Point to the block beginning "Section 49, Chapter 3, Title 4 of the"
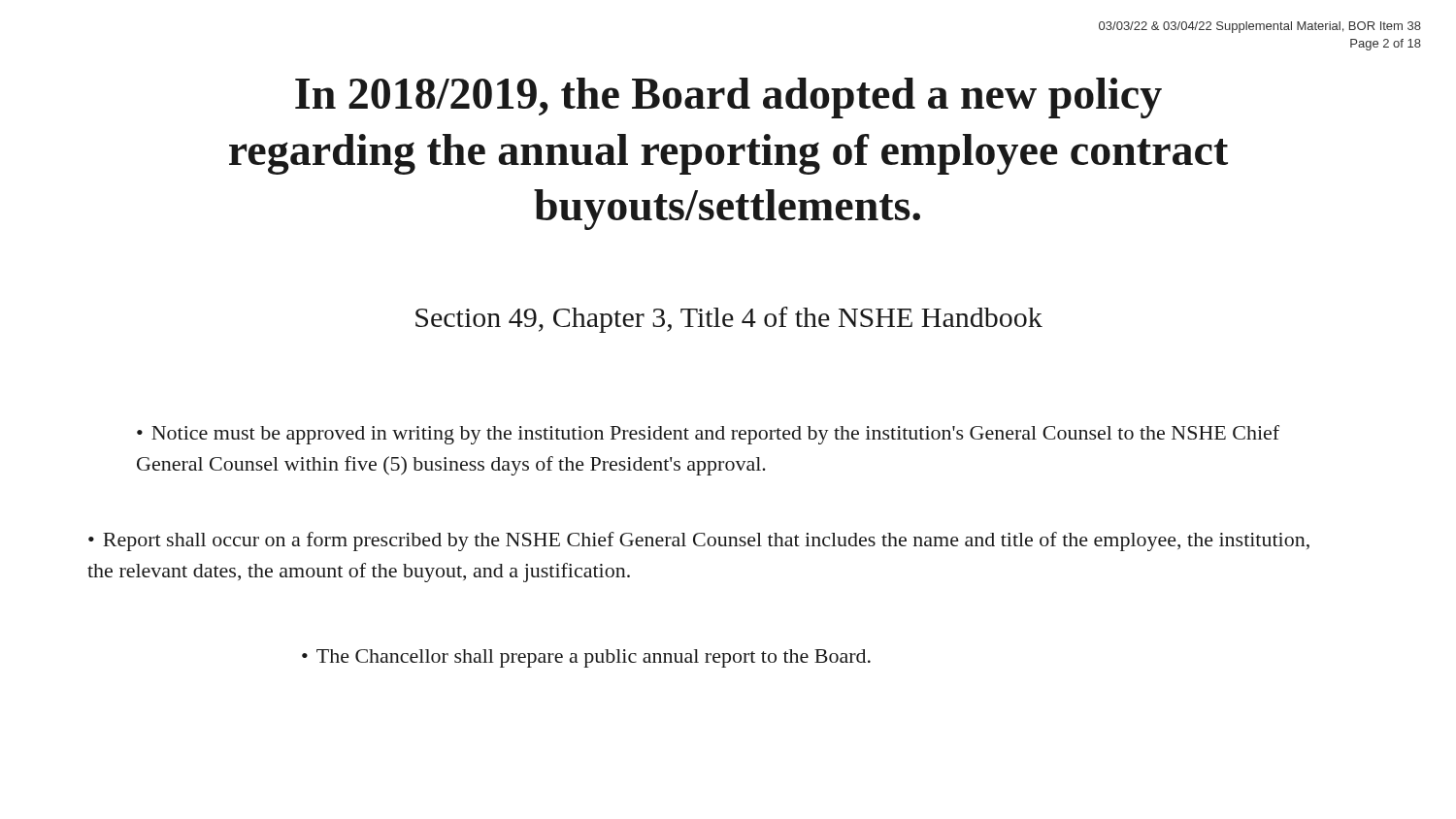The image size is (1456, 819). click(728, 317)
